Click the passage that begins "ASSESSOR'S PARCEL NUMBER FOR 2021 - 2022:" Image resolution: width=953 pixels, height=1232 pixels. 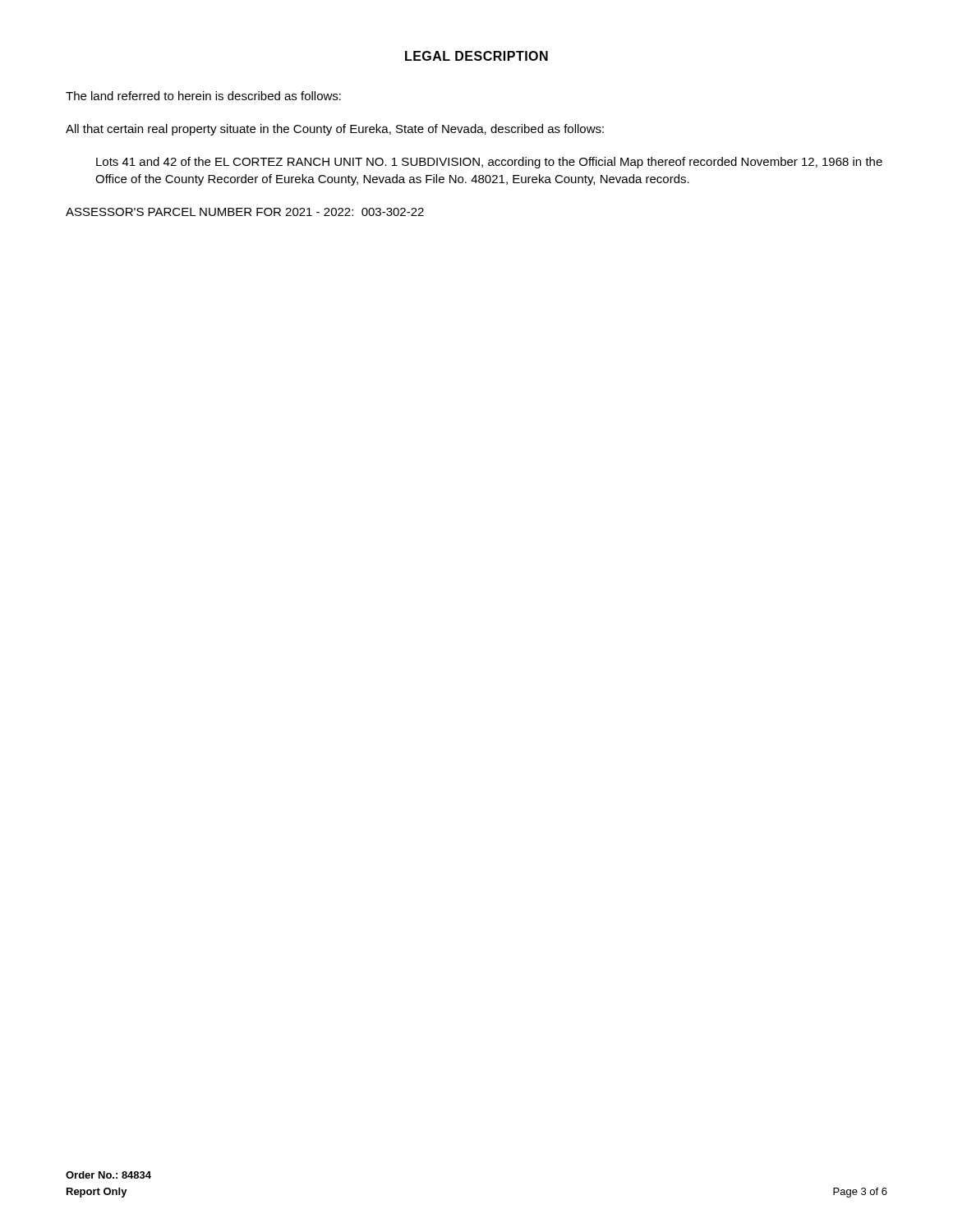(x=245, y=211)
